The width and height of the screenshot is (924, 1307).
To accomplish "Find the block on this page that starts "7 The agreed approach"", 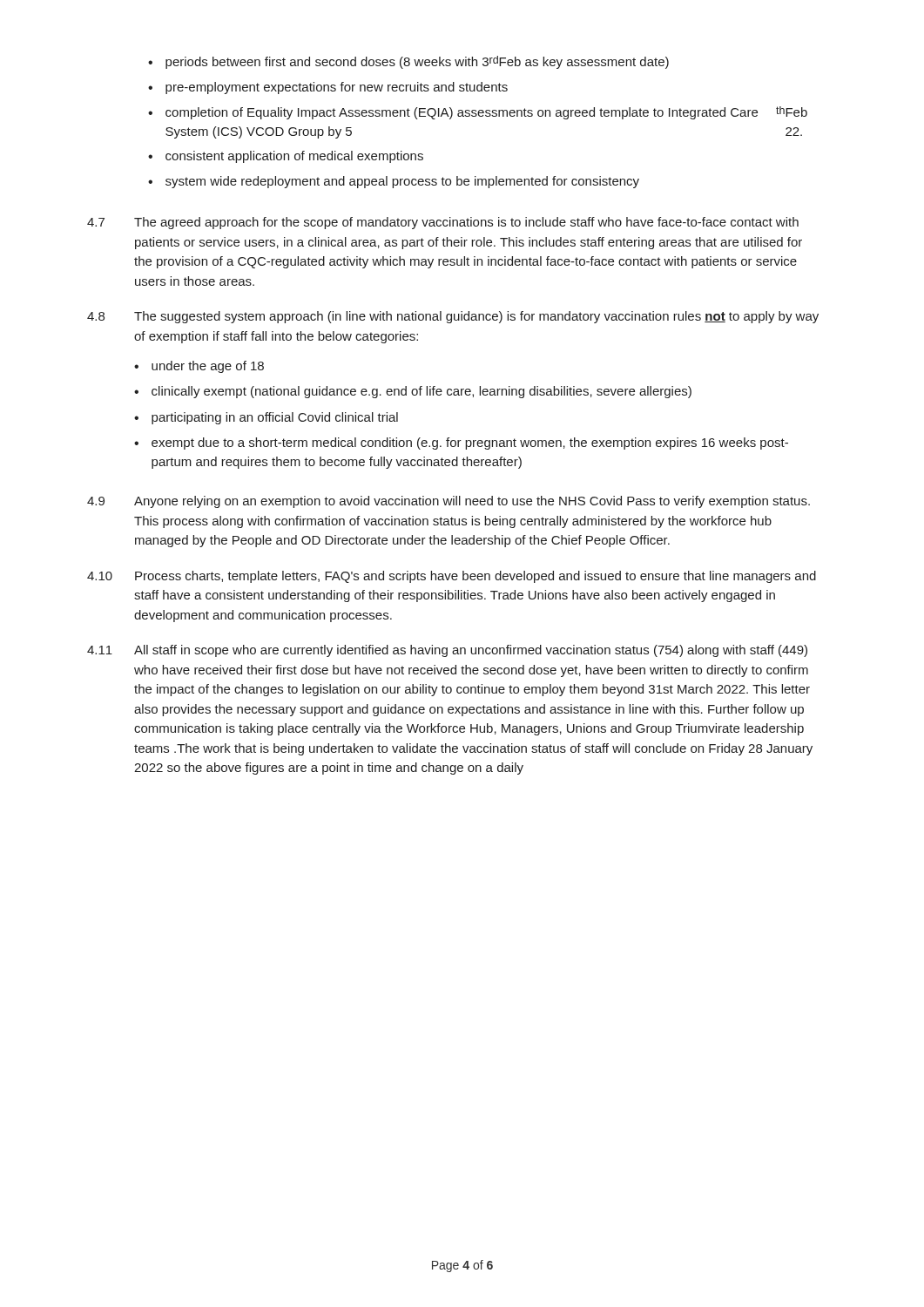I will click(x=453, y=252).
